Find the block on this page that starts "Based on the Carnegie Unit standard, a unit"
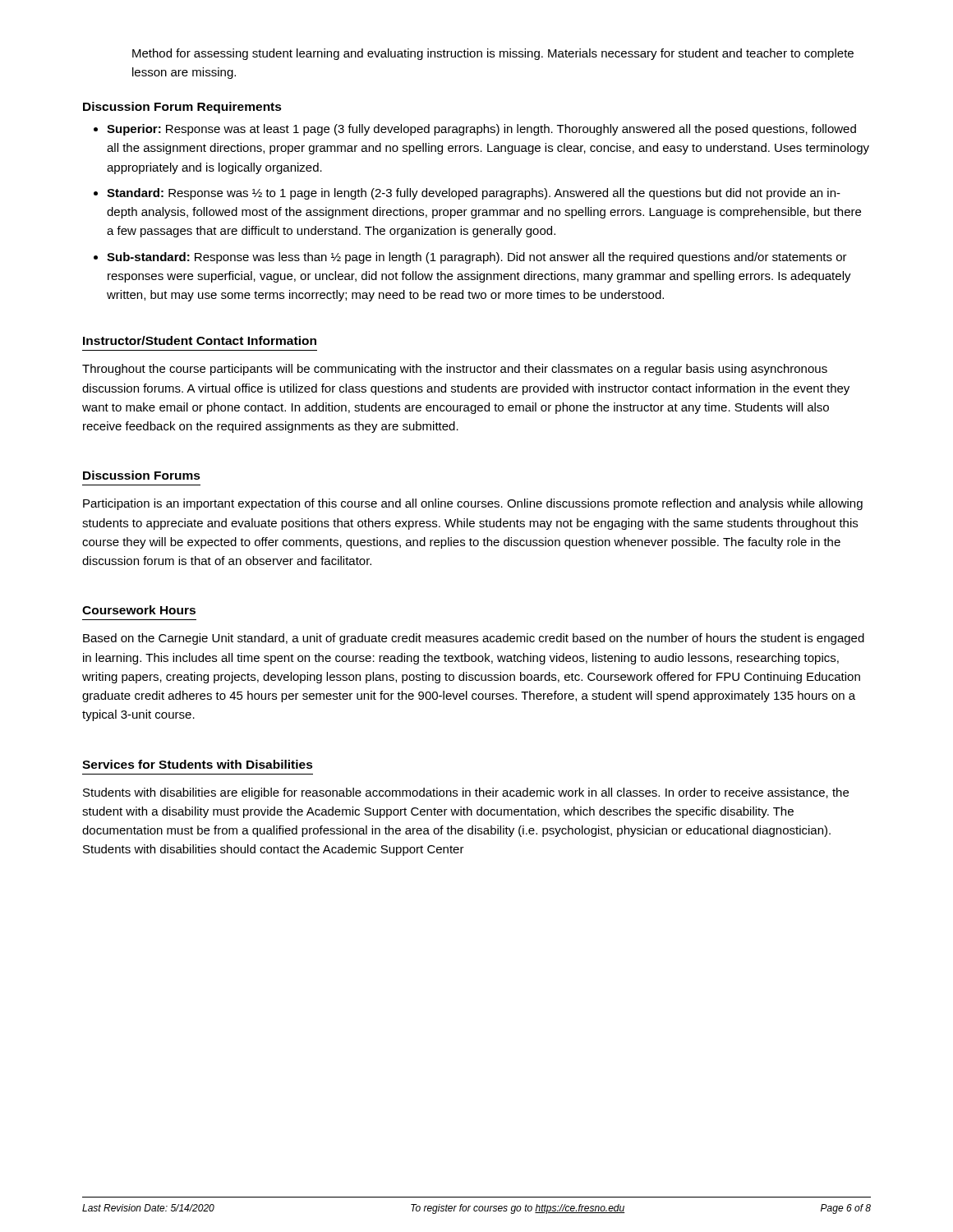Screen dimensions: 1232x953 (473, 676)
